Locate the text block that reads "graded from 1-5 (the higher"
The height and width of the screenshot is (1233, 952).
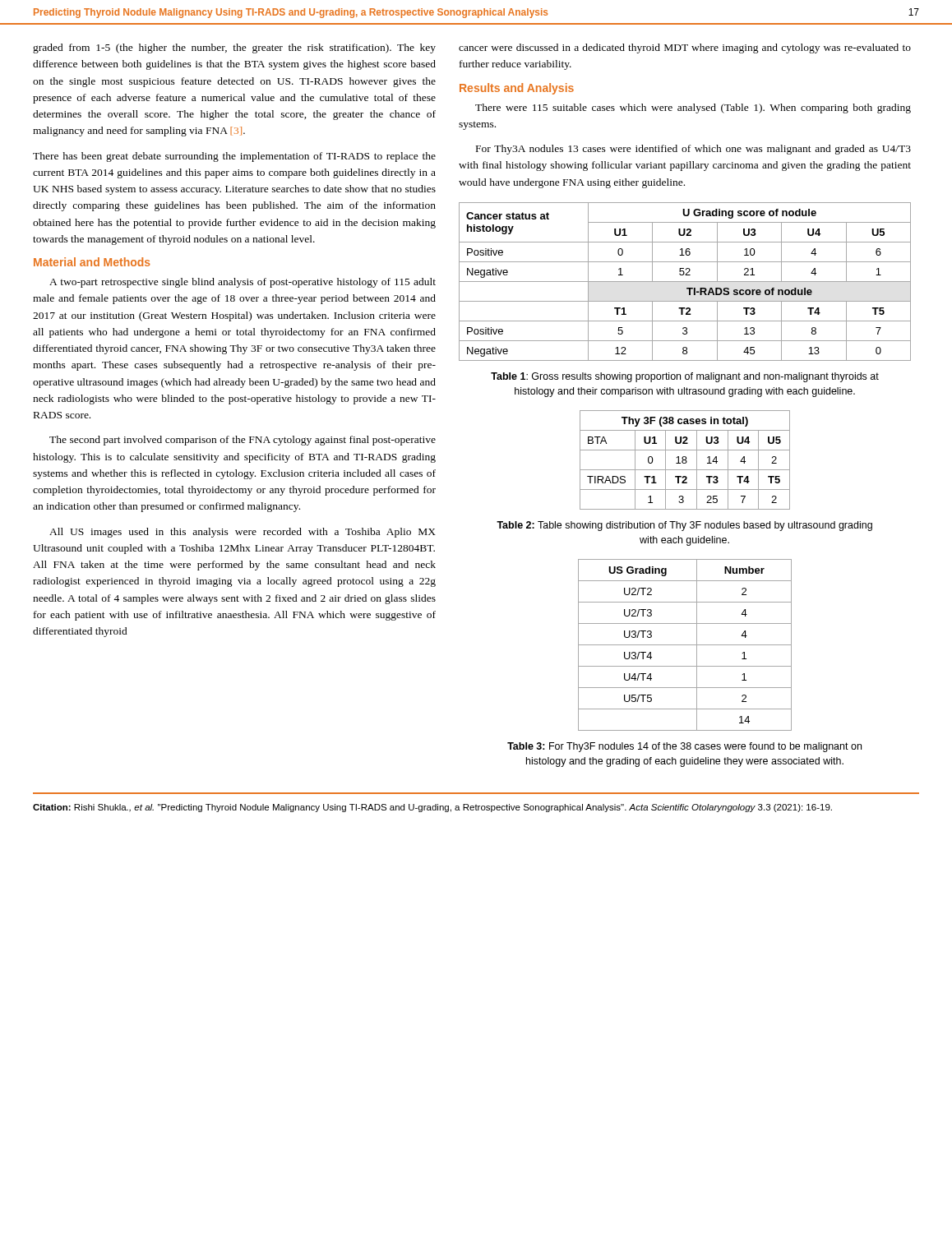[x=234, y=89]
